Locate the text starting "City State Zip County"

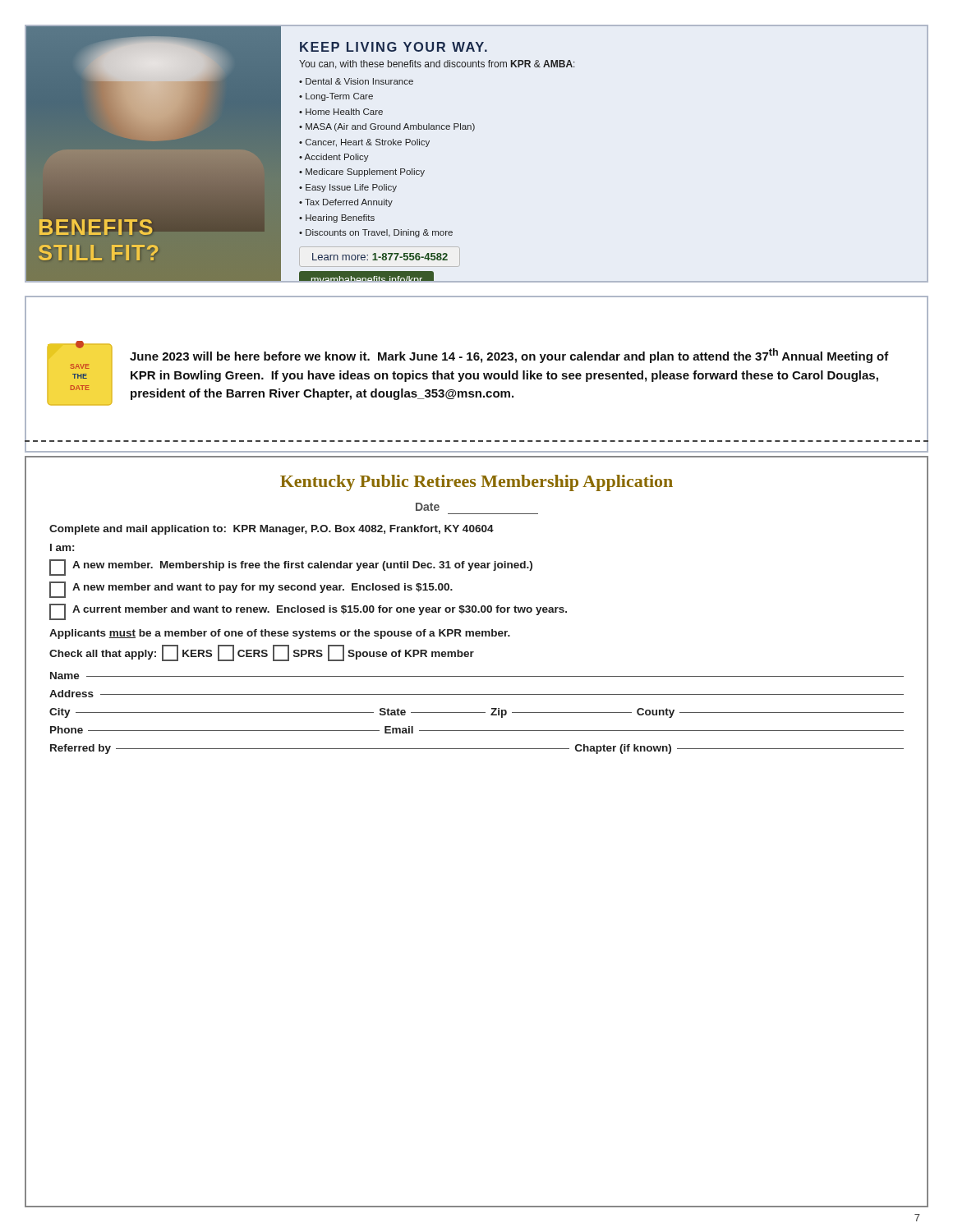click(x=476, y=712)
